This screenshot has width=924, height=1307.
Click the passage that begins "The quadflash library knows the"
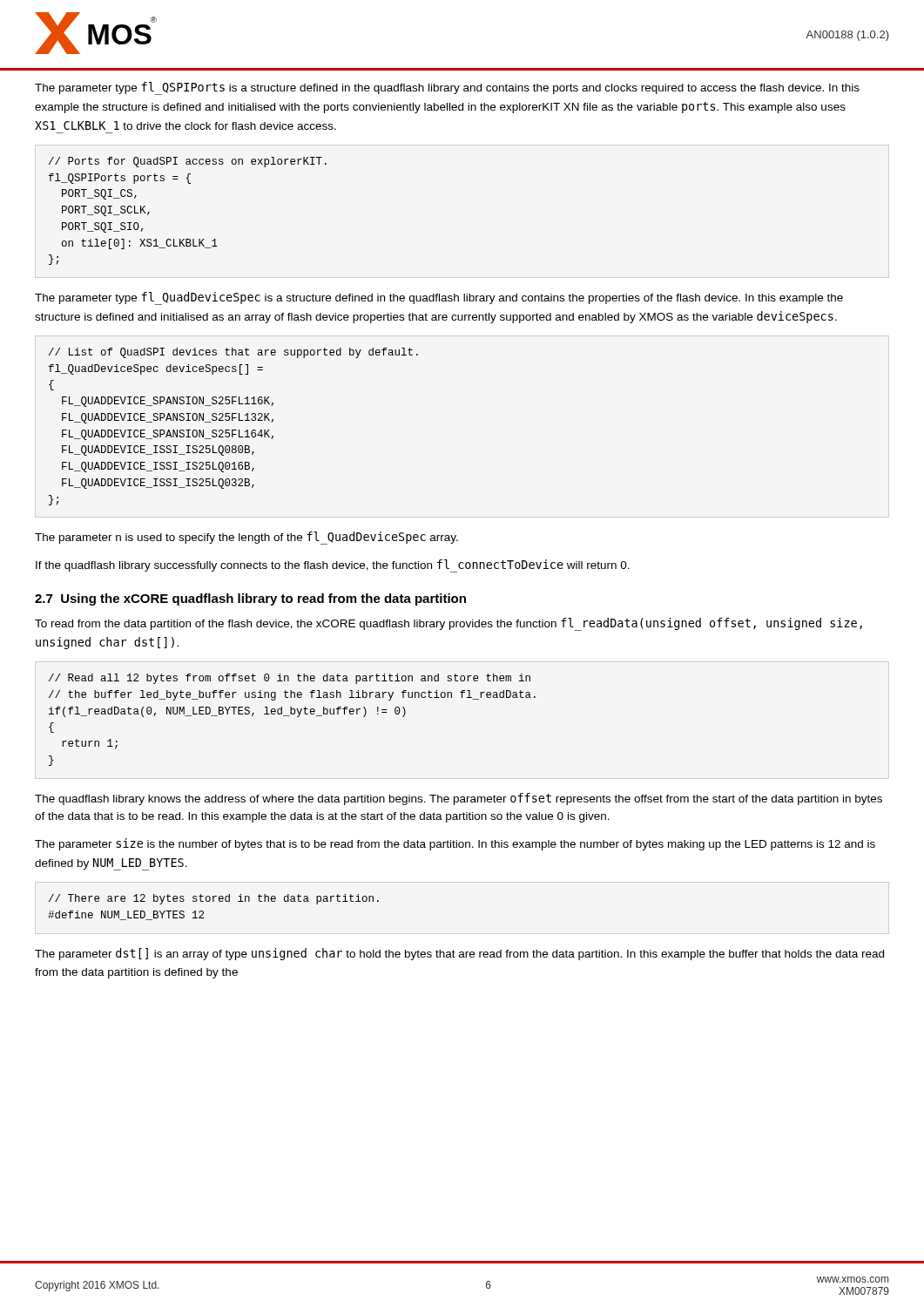[x=459, y=807]
